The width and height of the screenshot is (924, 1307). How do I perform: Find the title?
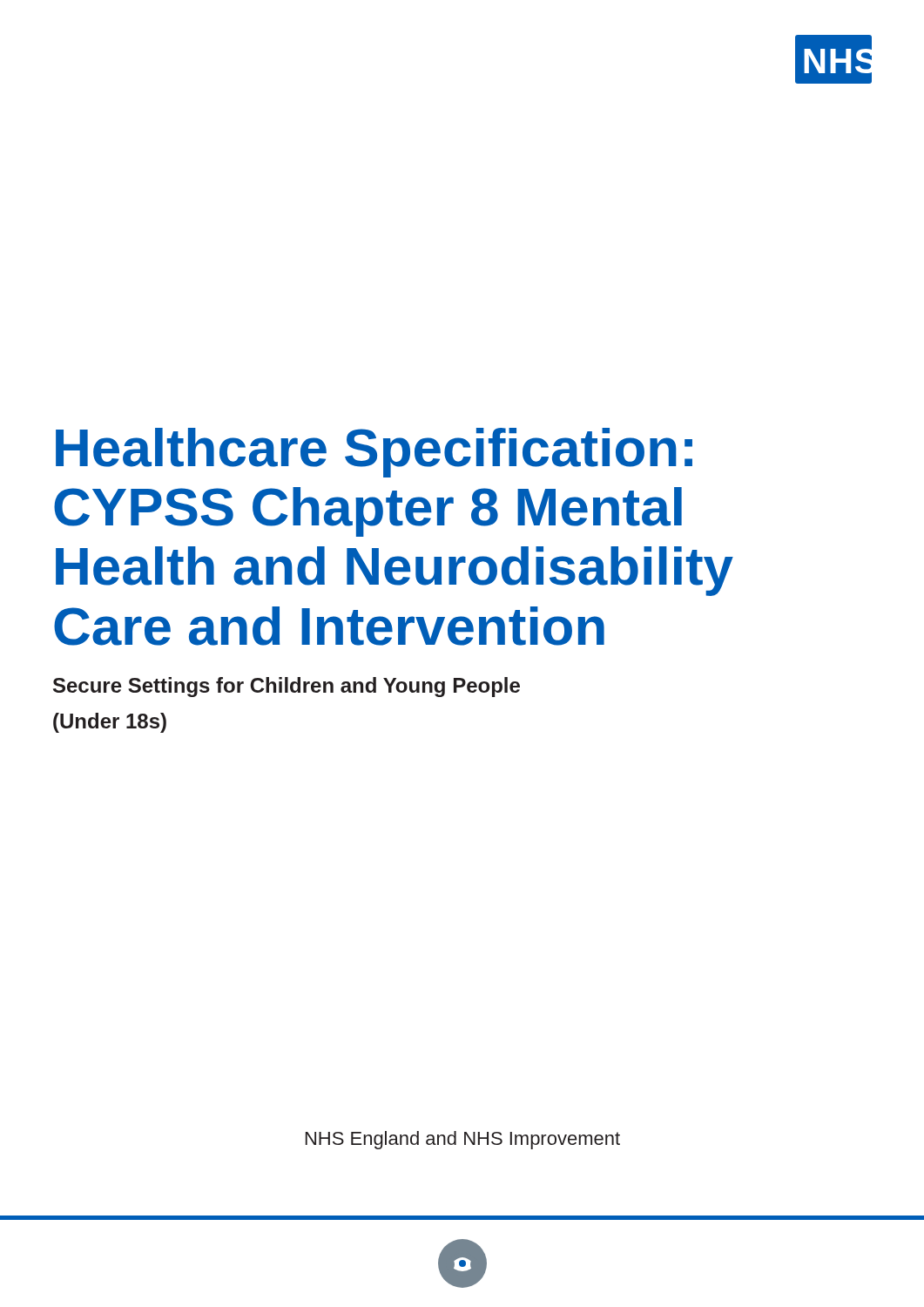(435, 576)
